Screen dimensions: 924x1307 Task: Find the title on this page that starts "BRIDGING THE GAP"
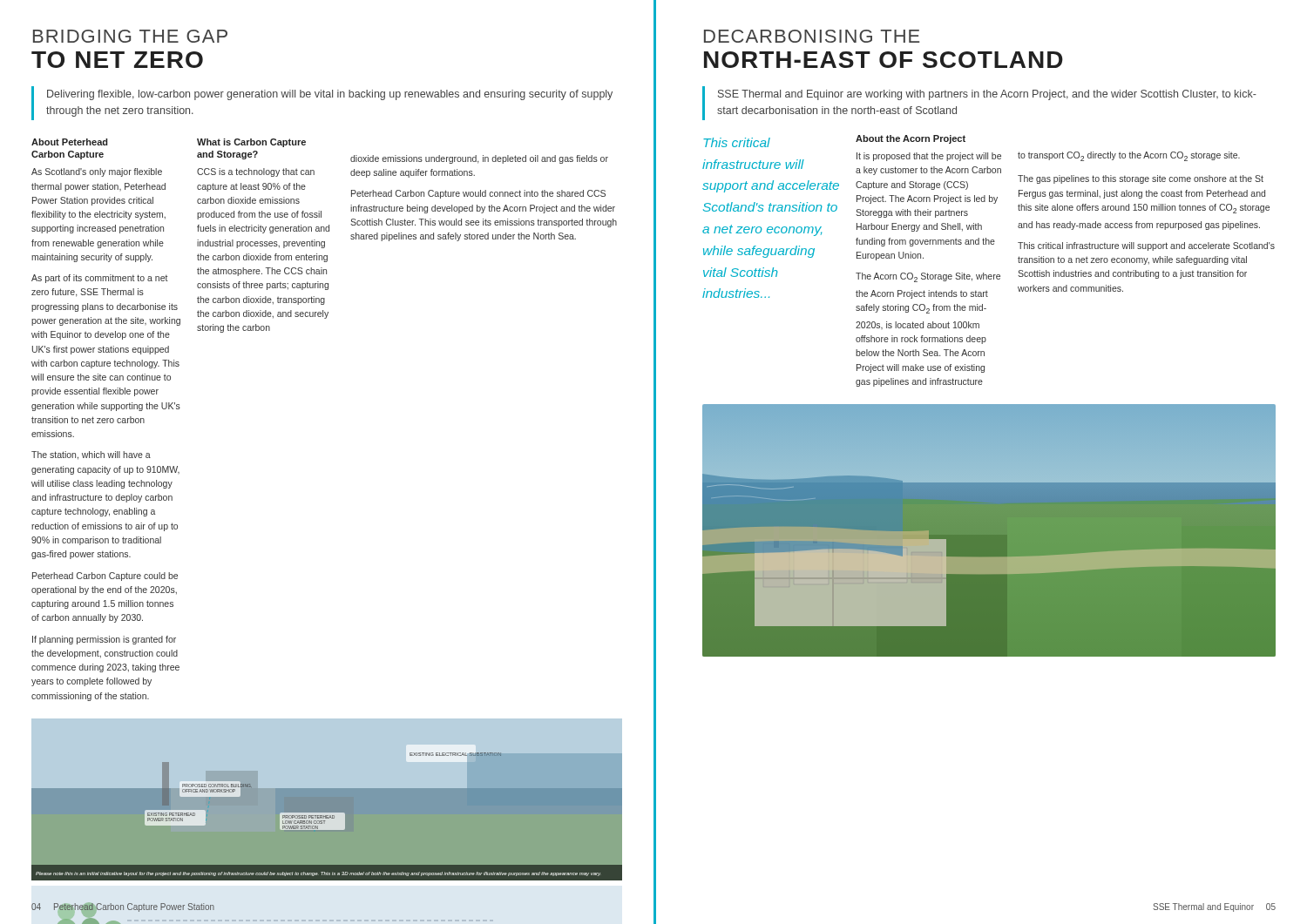point(130,36)
